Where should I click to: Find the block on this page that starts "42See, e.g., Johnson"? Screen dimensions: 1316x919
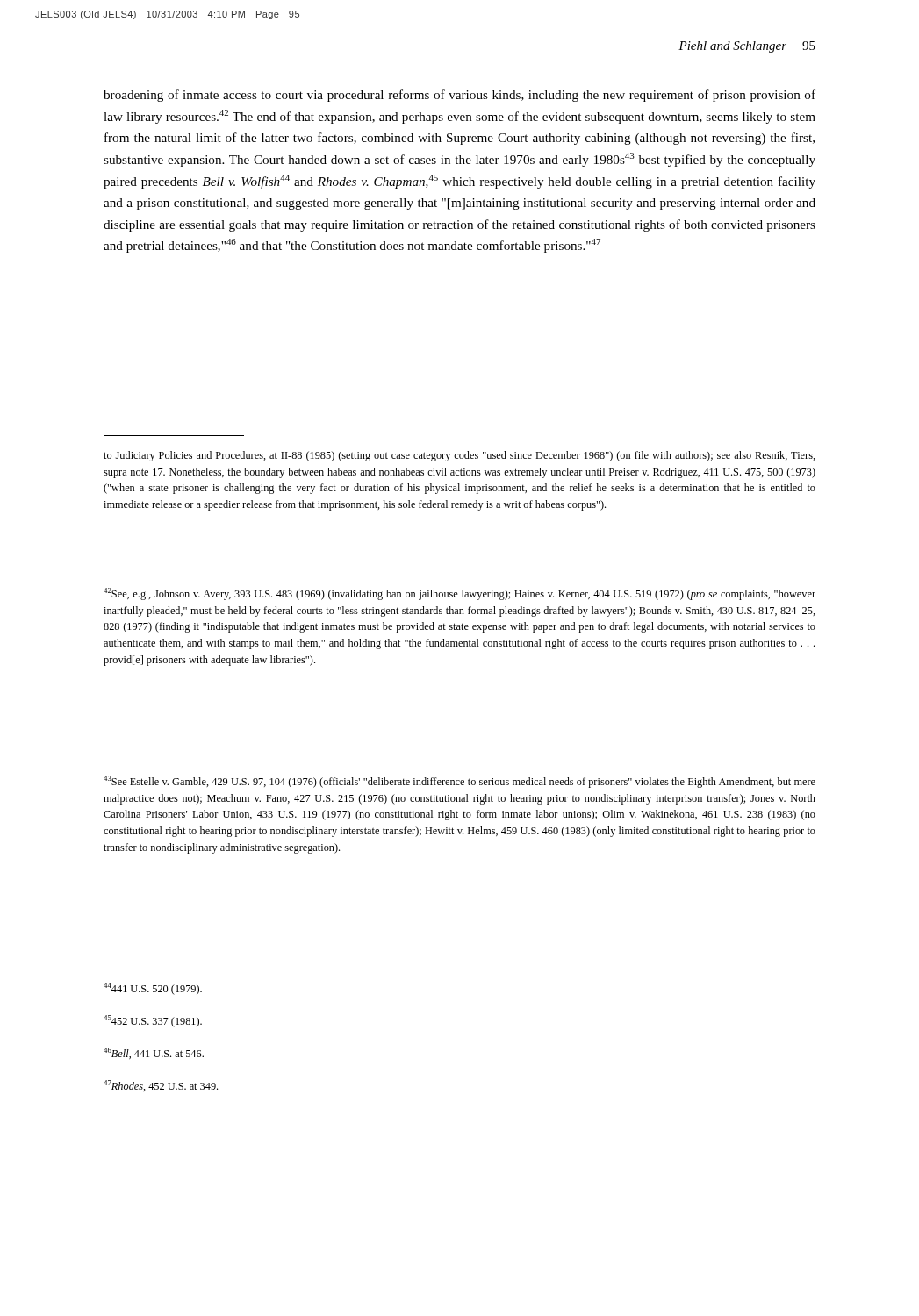tap(460, 626)
